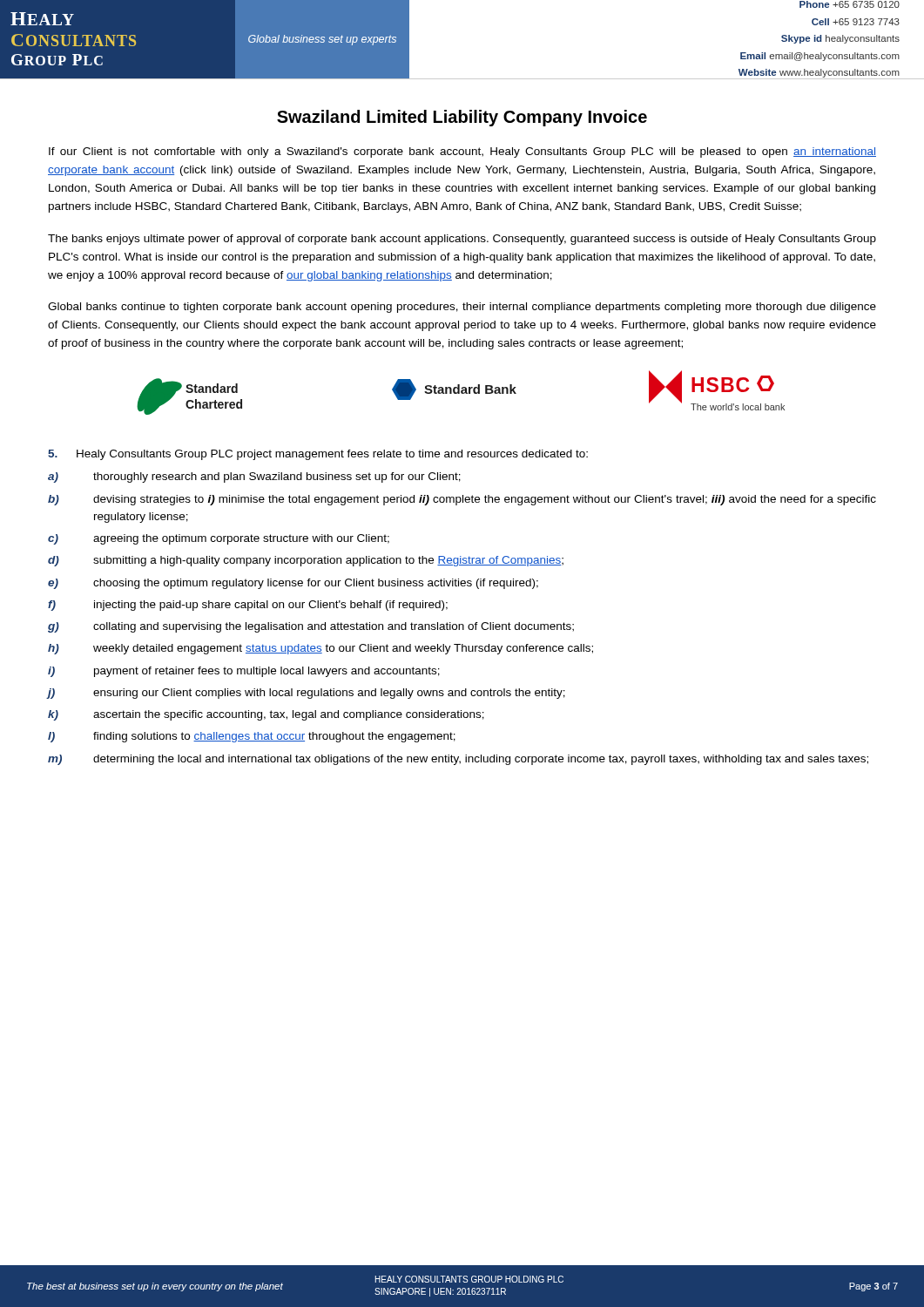Navigate to the element starting "a) thoroughly research and plan Swaziland business"
924x1307 pixels.
pos(462,477)
